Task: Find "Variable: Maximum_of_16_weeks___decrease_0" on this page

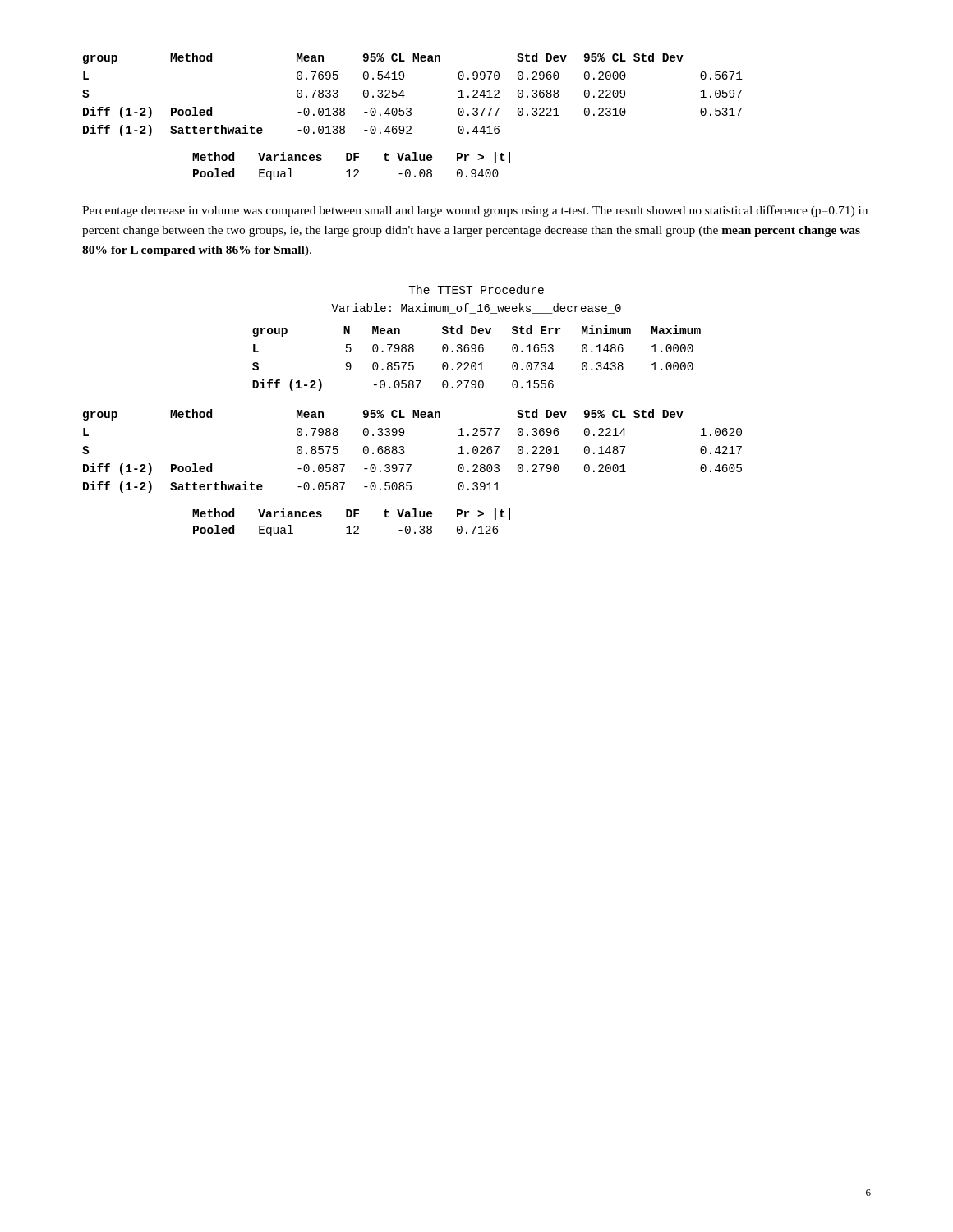Action: pyautogui.click(x=476, y=309)
